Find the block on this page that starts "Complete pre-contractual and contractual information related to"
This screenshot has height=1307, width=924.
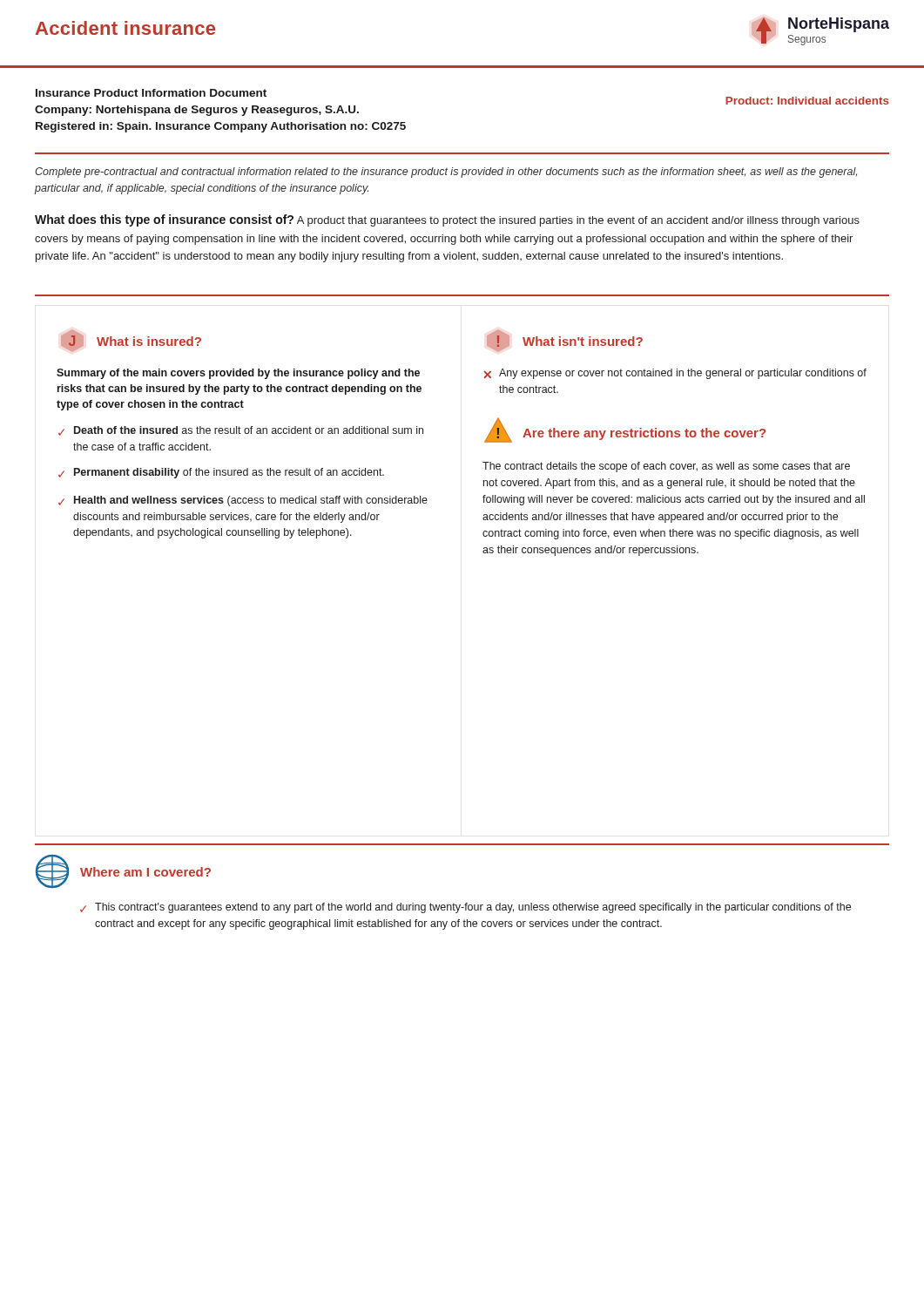tap(447, 180)
